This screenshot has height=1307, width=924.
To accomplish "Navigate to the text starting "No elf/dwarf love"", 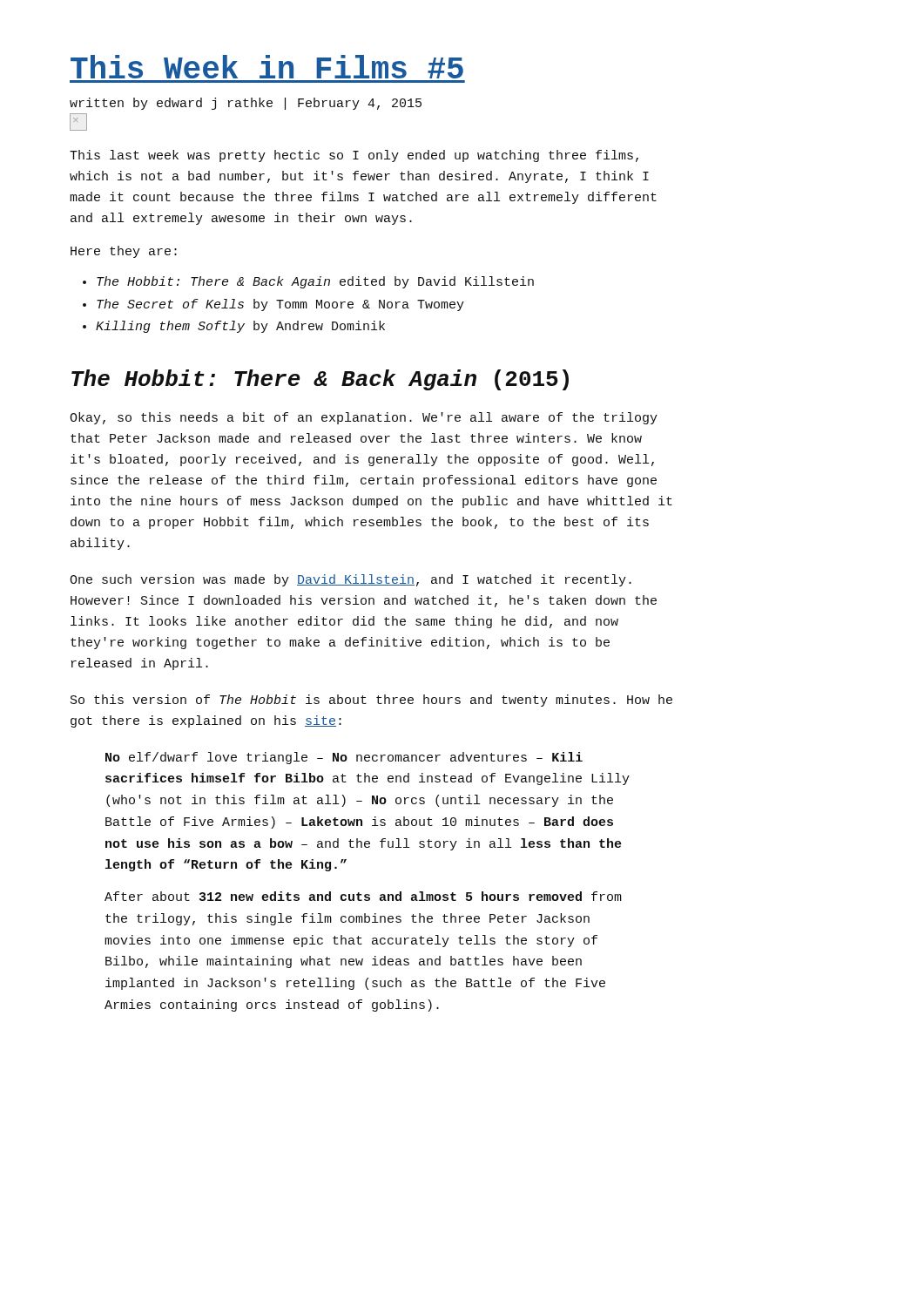I will click(462, 883).
